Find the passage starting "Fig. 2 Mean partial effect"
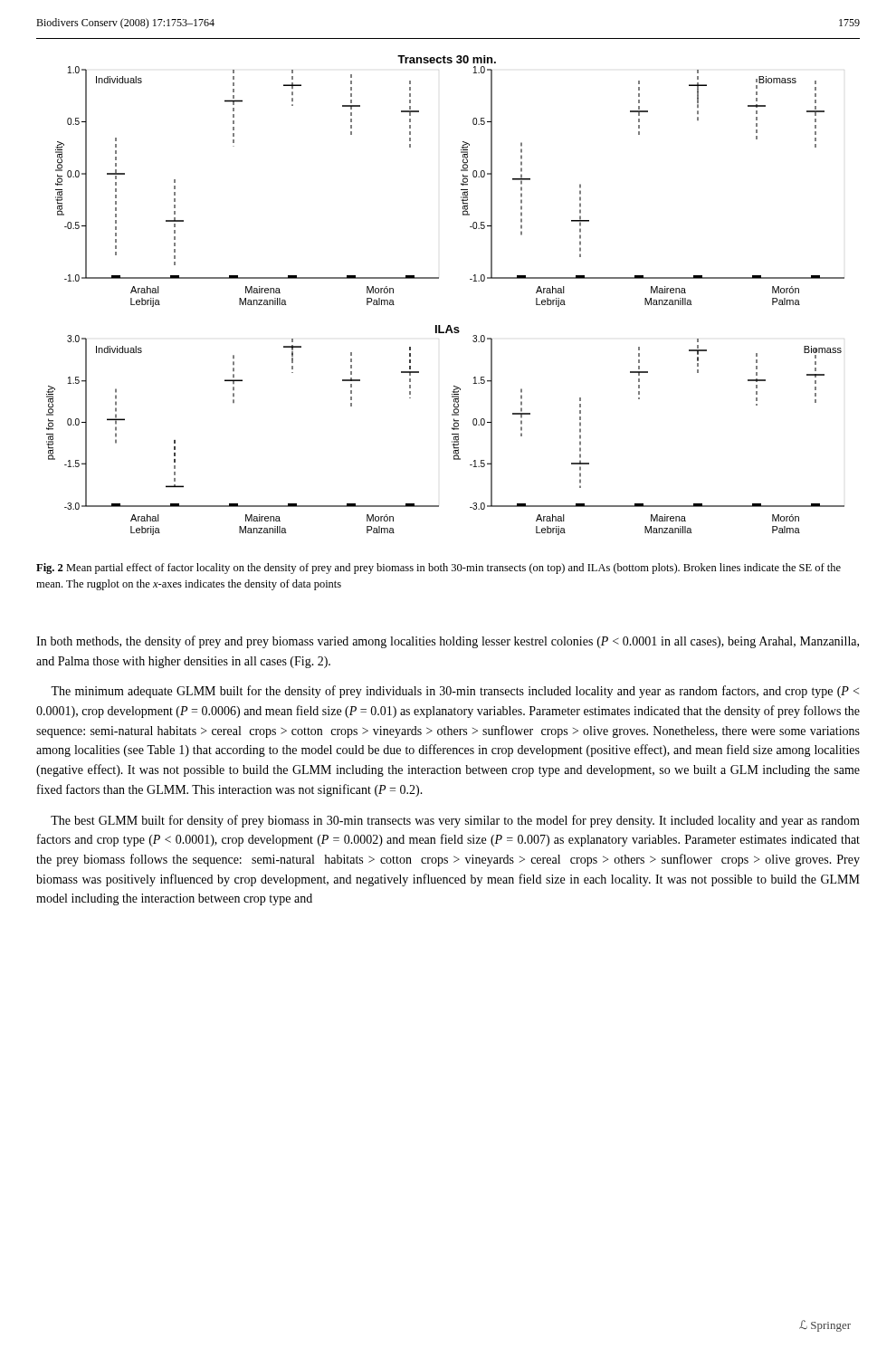Image resolution: width=896 pixels, height=1358 pixels. pyautogui.click(x=439, y=576)
